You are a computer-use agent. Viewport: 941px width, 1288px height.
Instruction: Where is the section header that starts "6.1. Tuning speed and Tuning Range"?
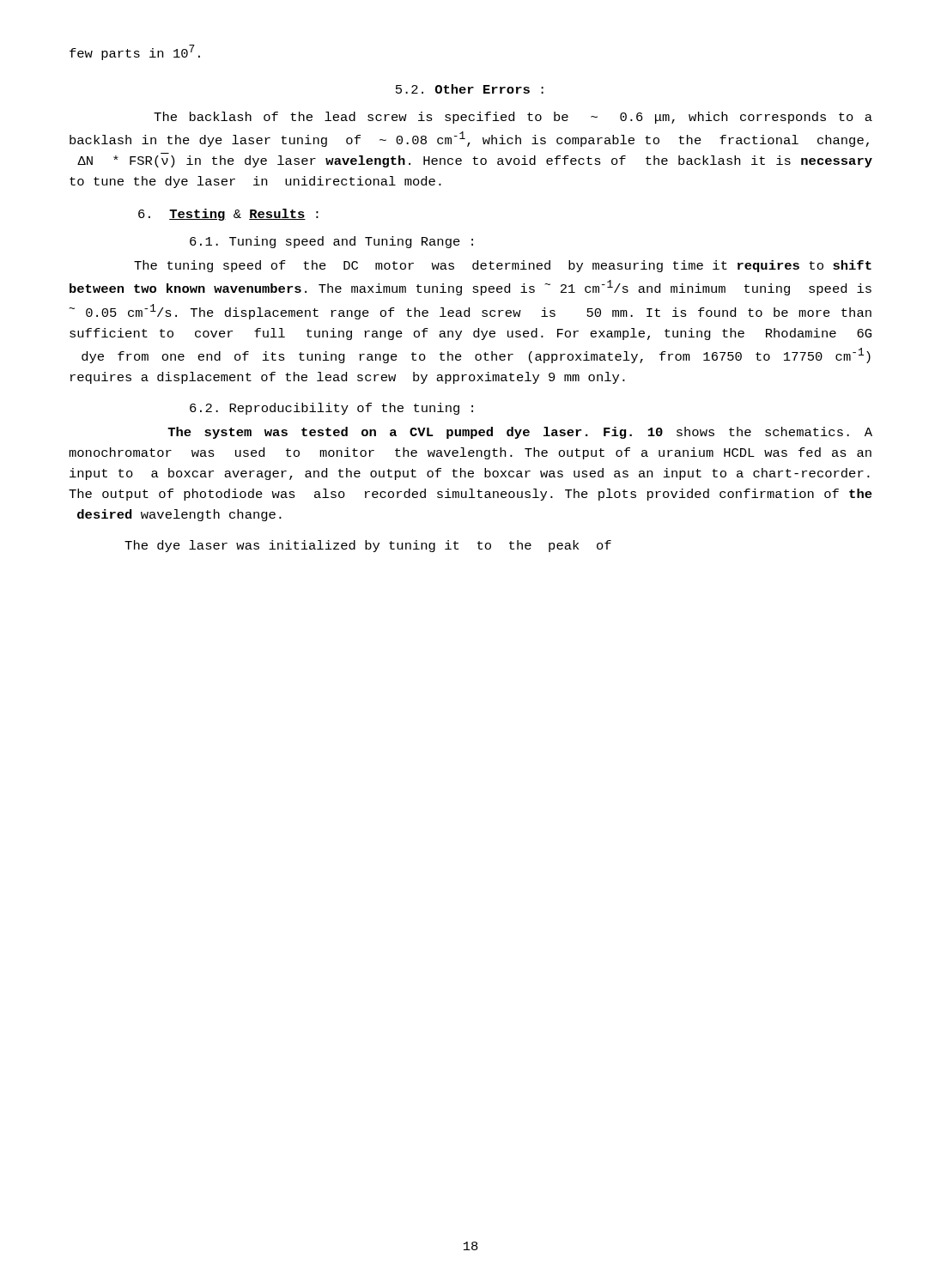click(333, 243)
